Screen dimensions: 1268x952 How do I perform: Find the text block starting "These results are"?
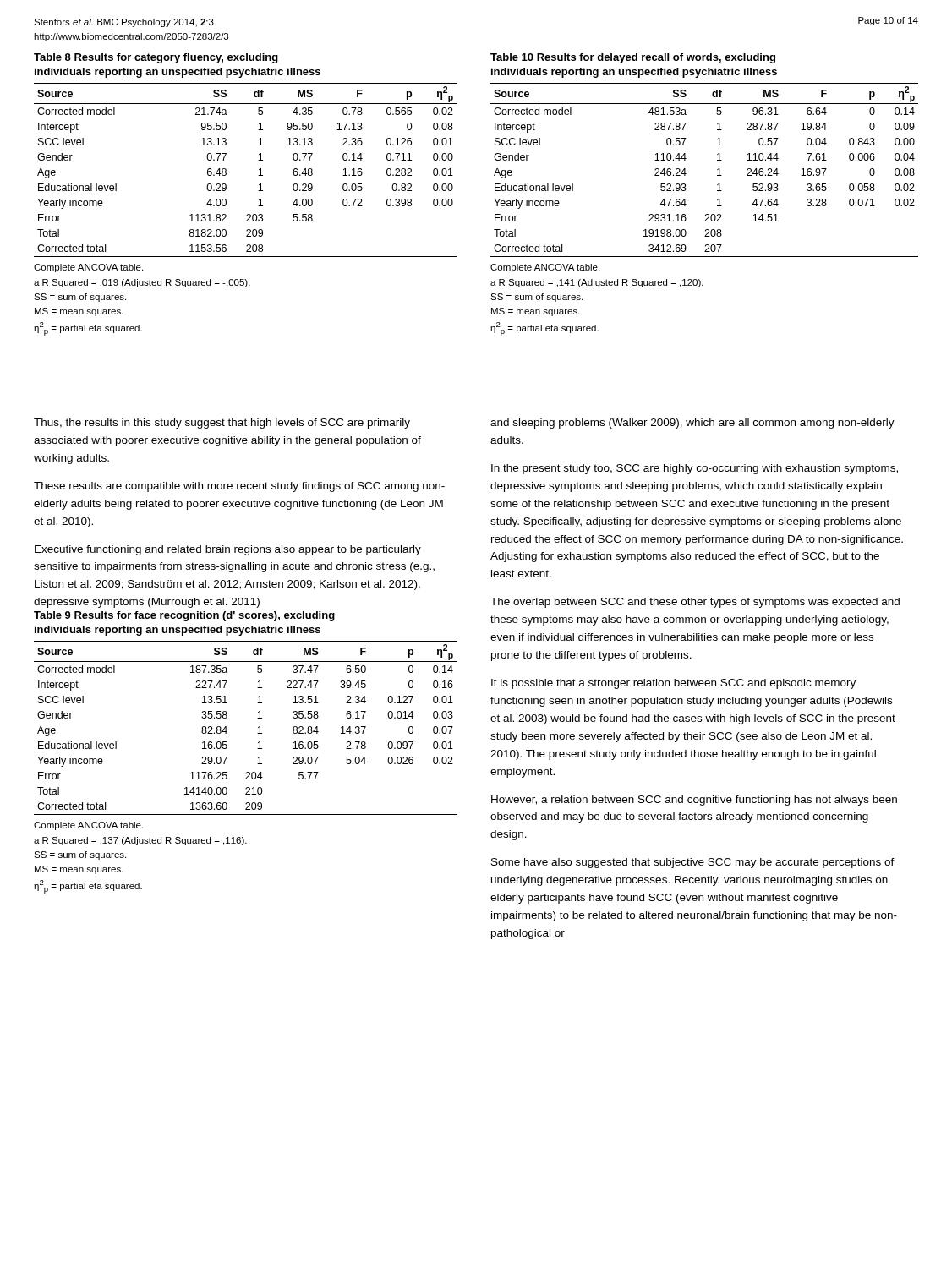(239, 503)
